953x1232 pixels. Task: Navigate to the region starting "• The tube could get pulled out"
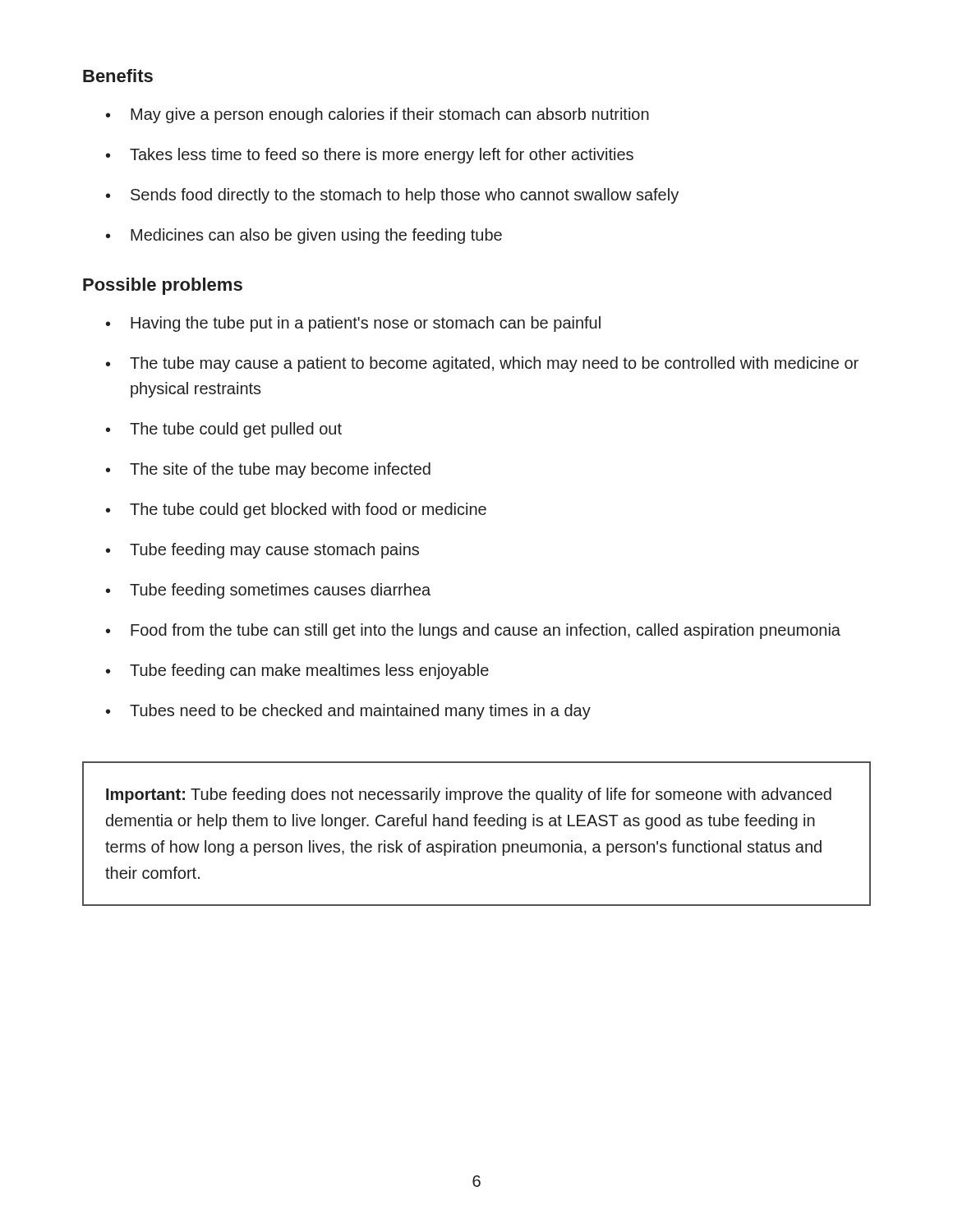click(x=224, y=430)
